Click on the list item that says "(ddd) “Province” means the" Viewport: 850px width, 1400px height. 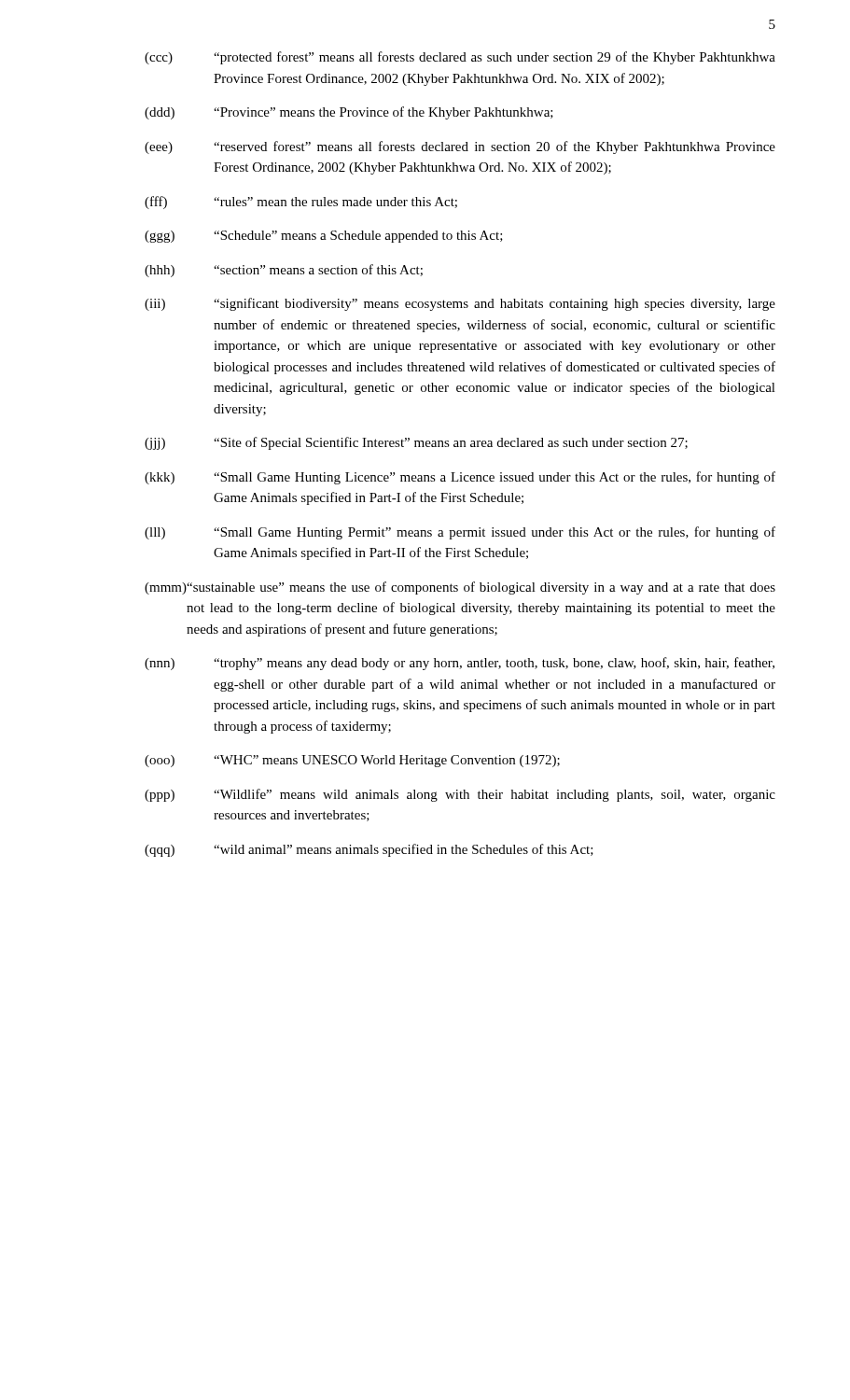[460, 112]
